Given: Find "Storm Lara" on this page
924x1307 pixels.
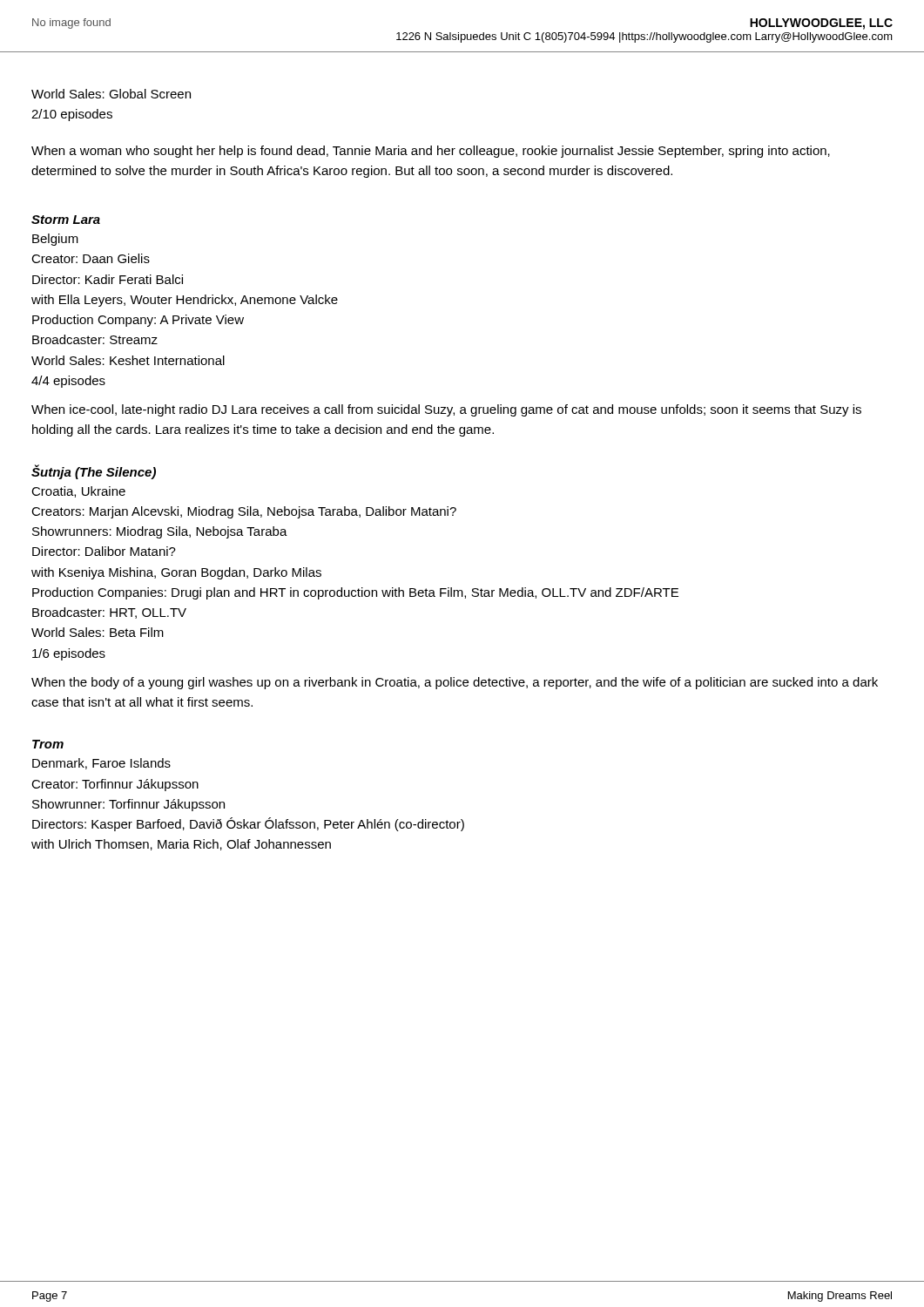Looking at the screenshot, I should [66, 219].
